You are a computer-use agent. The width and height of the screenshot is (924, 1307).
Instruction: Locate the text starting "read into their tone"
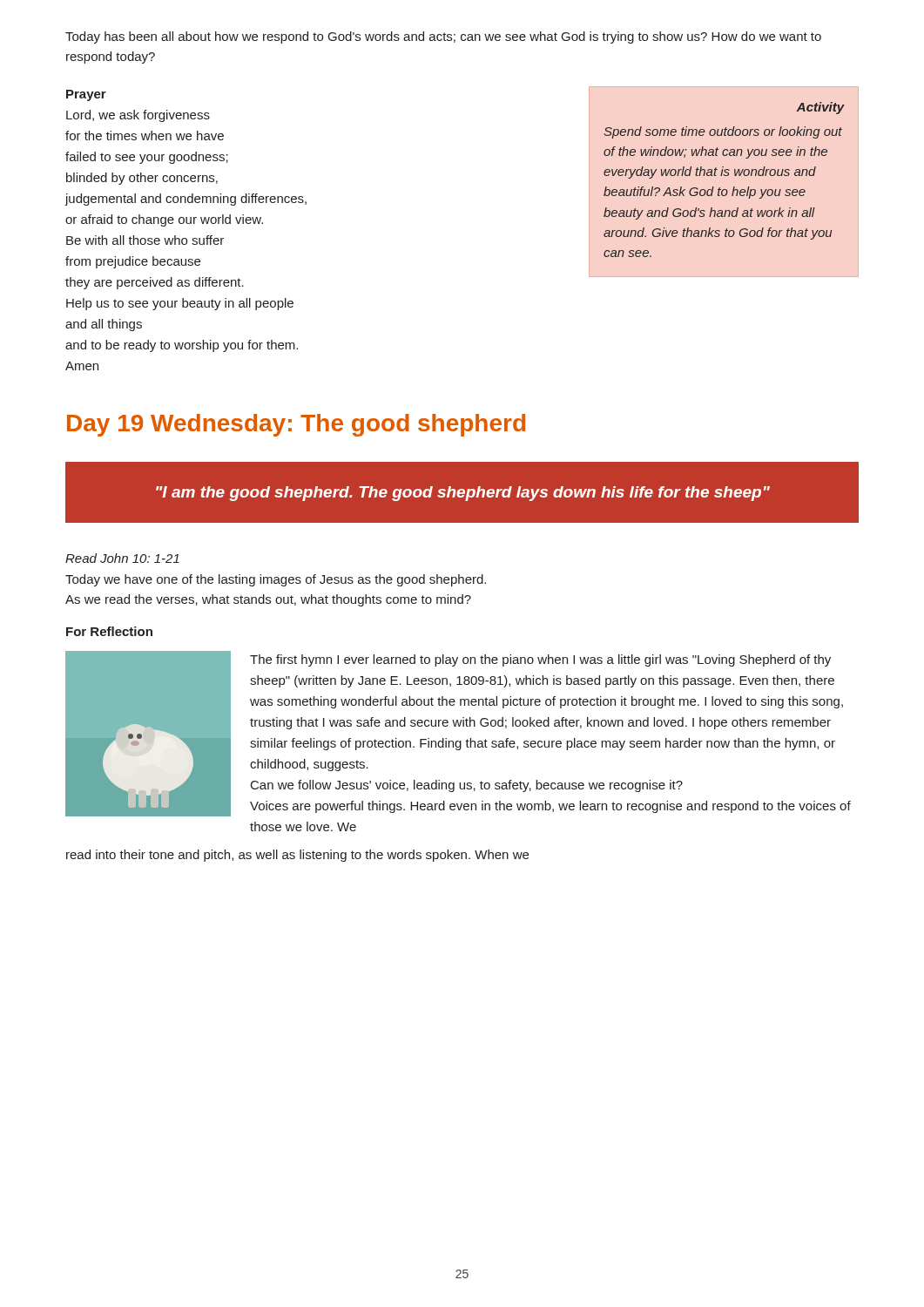[x=297, y=854]
